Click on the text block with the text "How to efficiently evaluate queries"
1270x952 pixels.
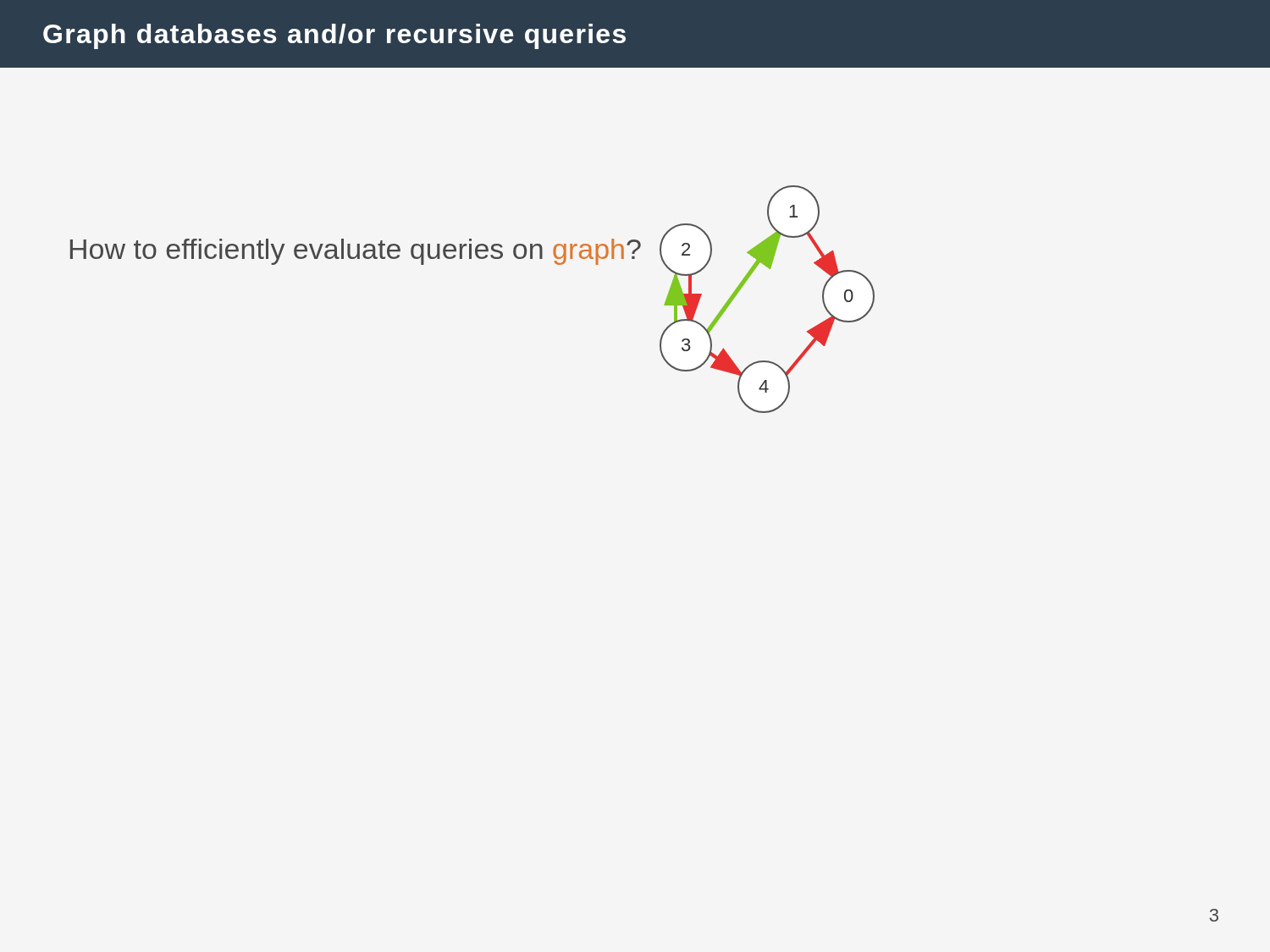coord(355,249)
